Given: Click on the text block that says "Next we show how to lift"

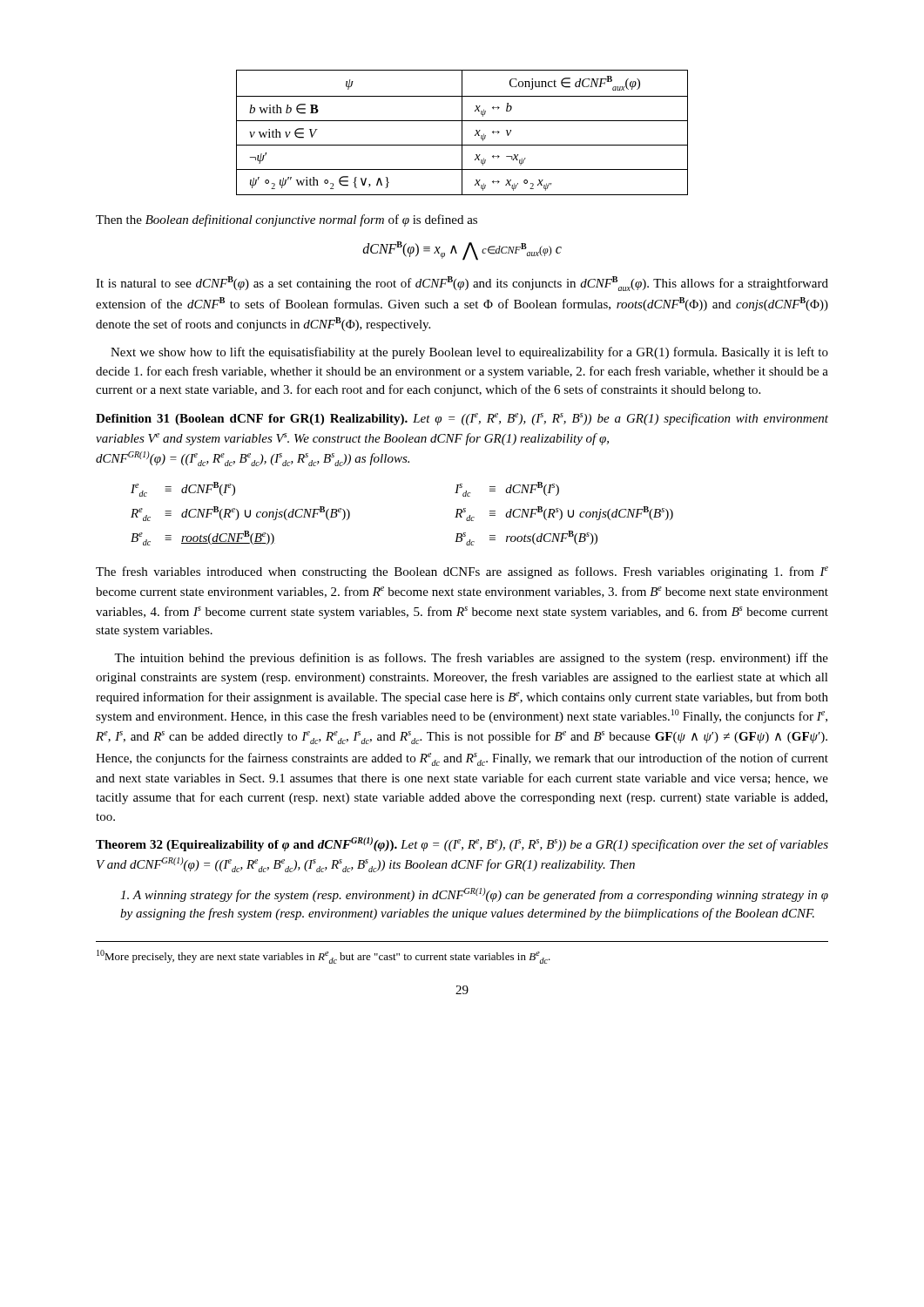Looking at the screenshot, I should [462, 371].
